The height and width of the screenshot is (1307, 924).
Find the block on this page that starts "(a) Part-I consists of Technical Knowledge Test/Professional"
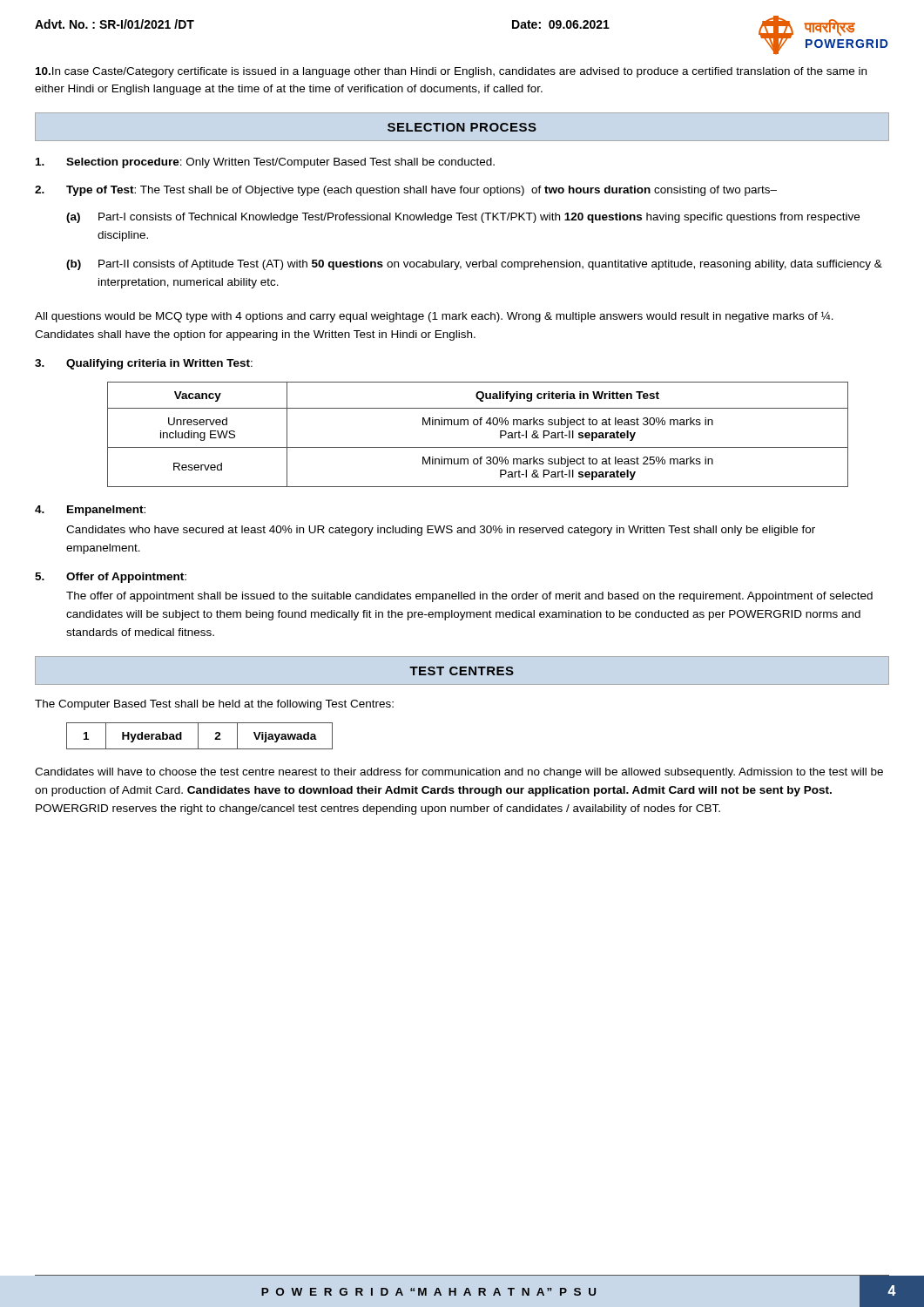tap(478, 227)
